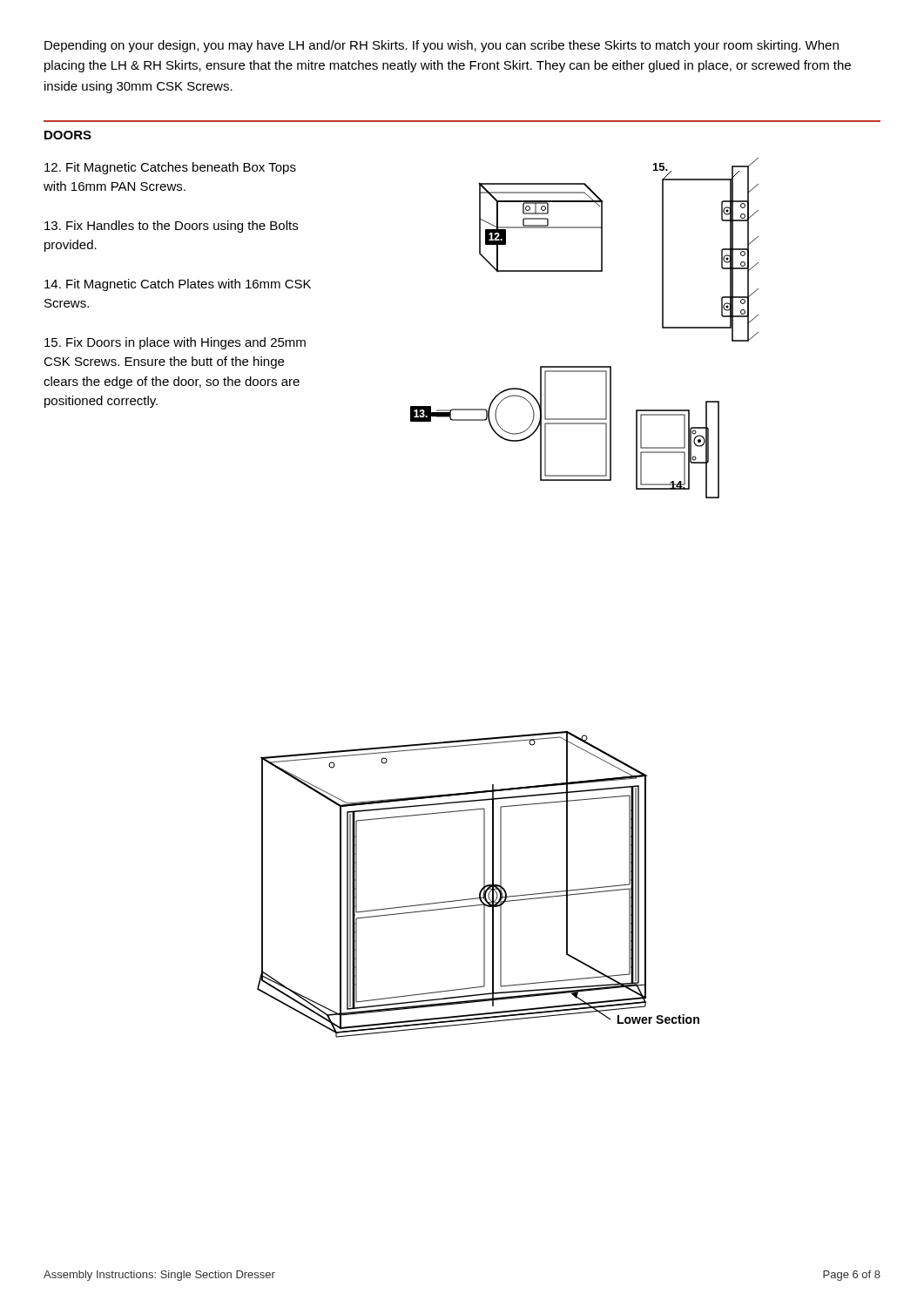Image resolution: width=924 pixels, height=1307 pixels.
Task: Locate the block of text that opens with "13. Fix Handles to the Doors using"
Action: [171, 235]
